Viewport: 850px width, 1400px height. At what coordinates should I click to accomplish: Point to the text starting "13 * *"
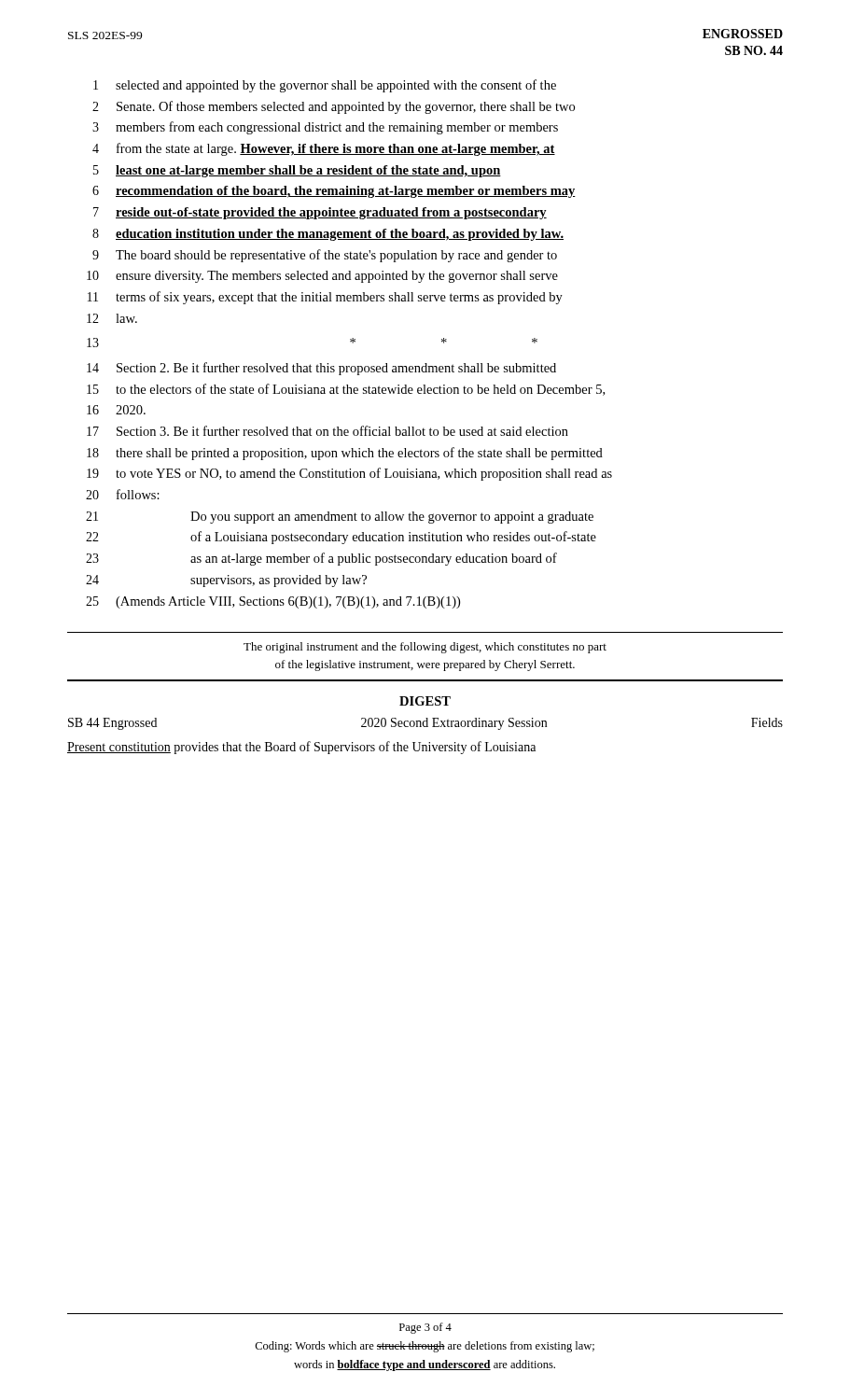[x=96, y=342]
